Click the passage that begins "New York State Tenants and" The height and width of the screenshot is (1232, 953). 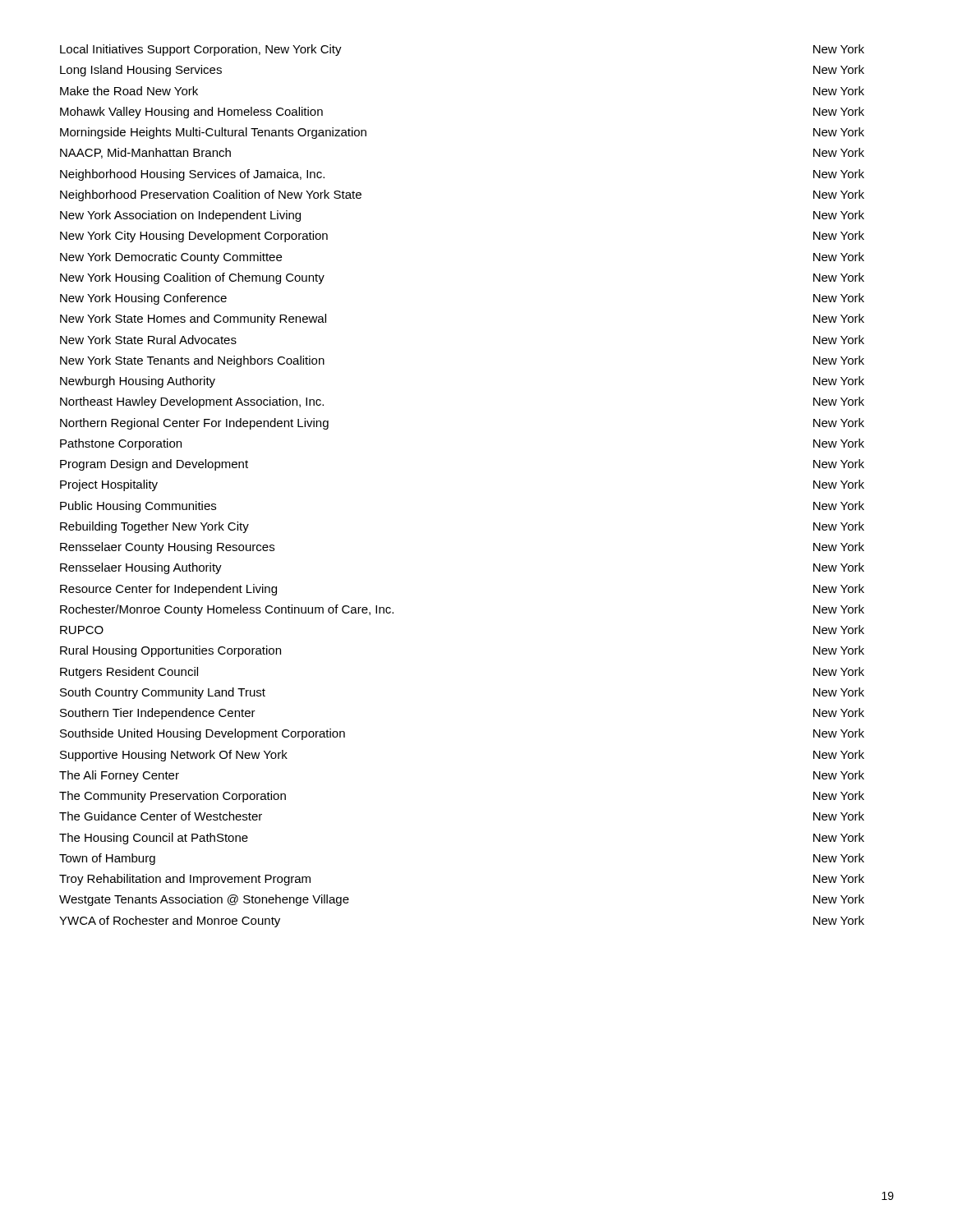pyautogui.click(x=199, y=361)
